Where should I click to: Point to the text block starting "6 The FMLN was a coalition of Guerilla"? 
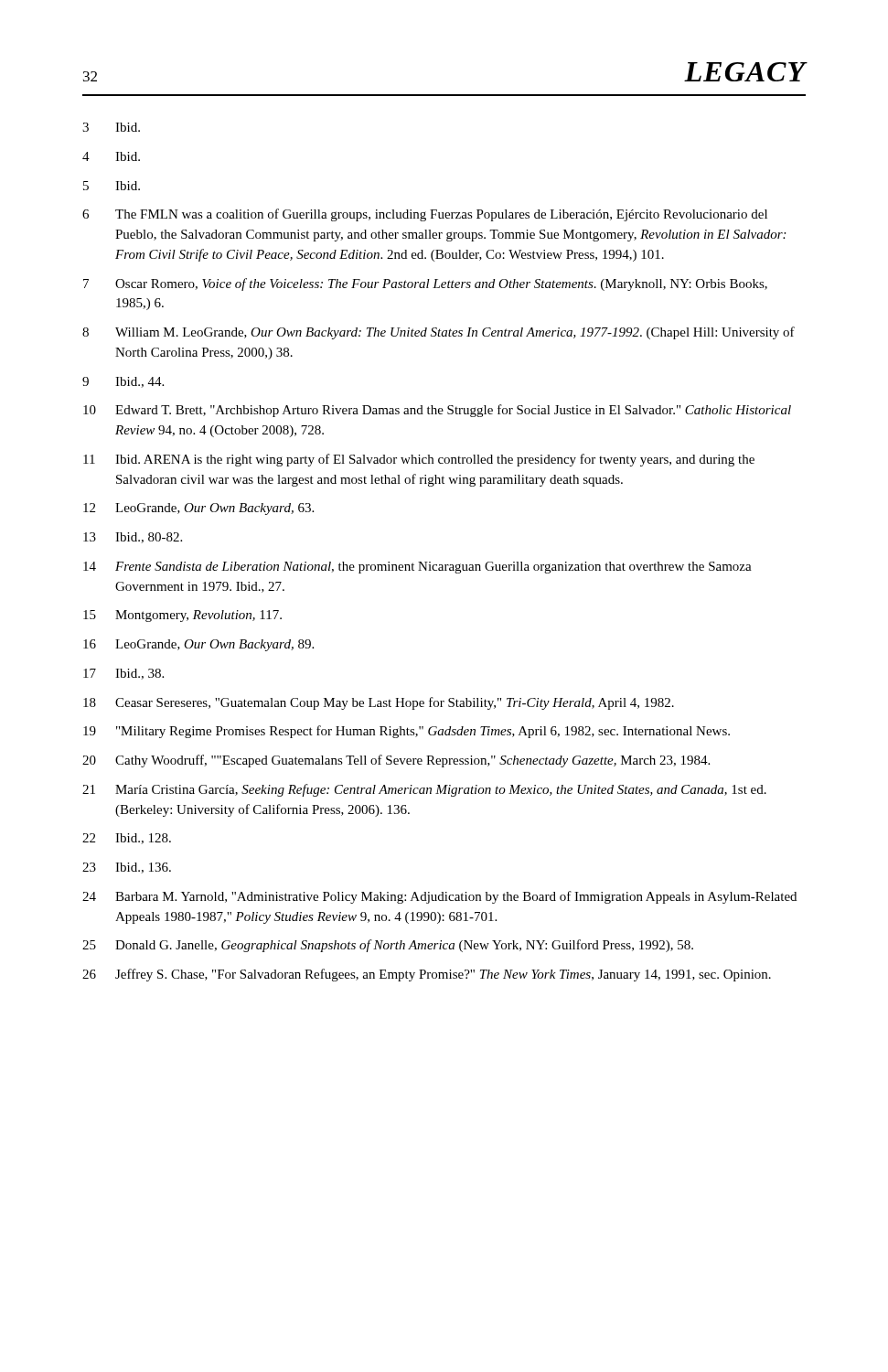point(444,235)
